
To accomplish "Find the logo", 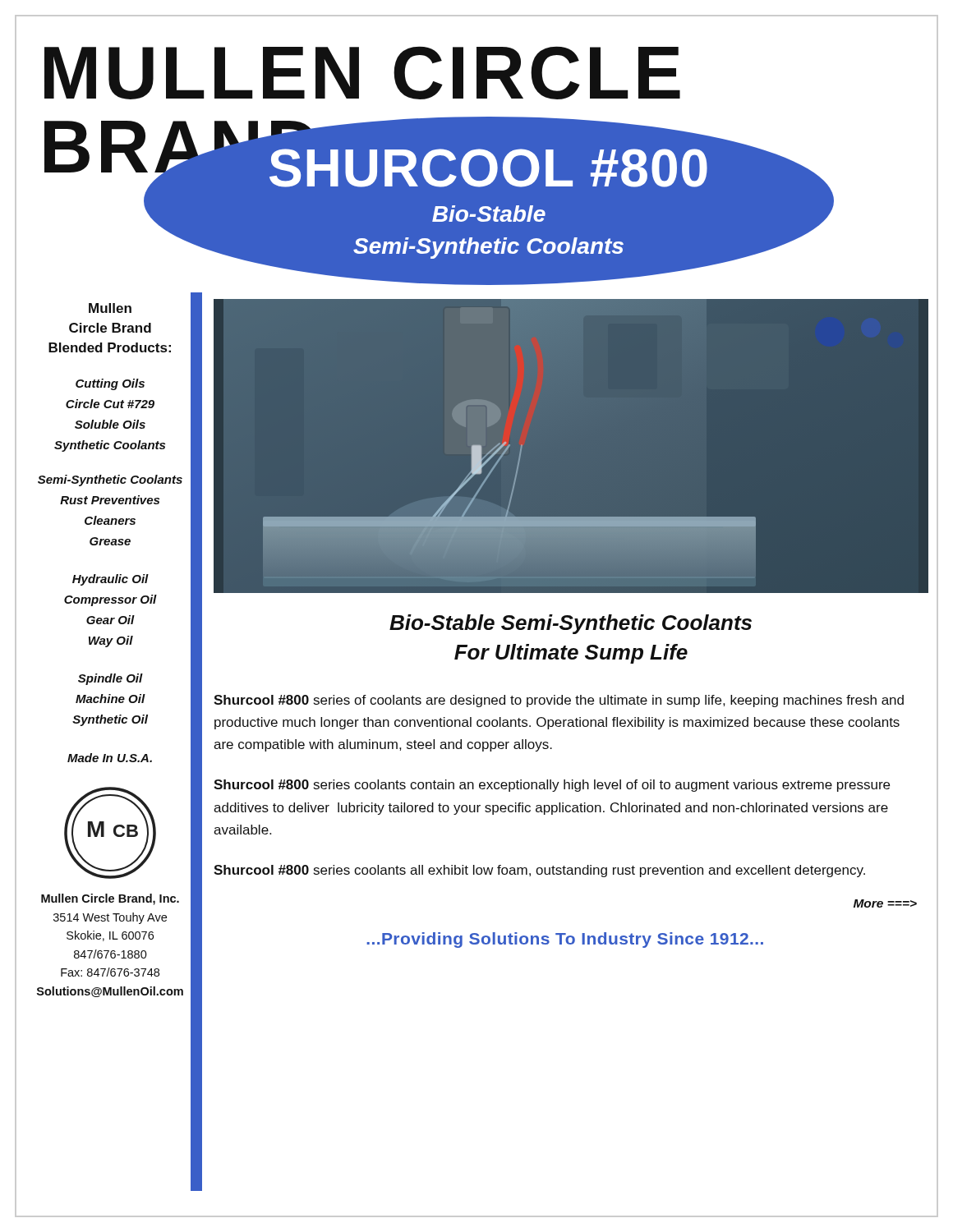I will pos(110,833).
